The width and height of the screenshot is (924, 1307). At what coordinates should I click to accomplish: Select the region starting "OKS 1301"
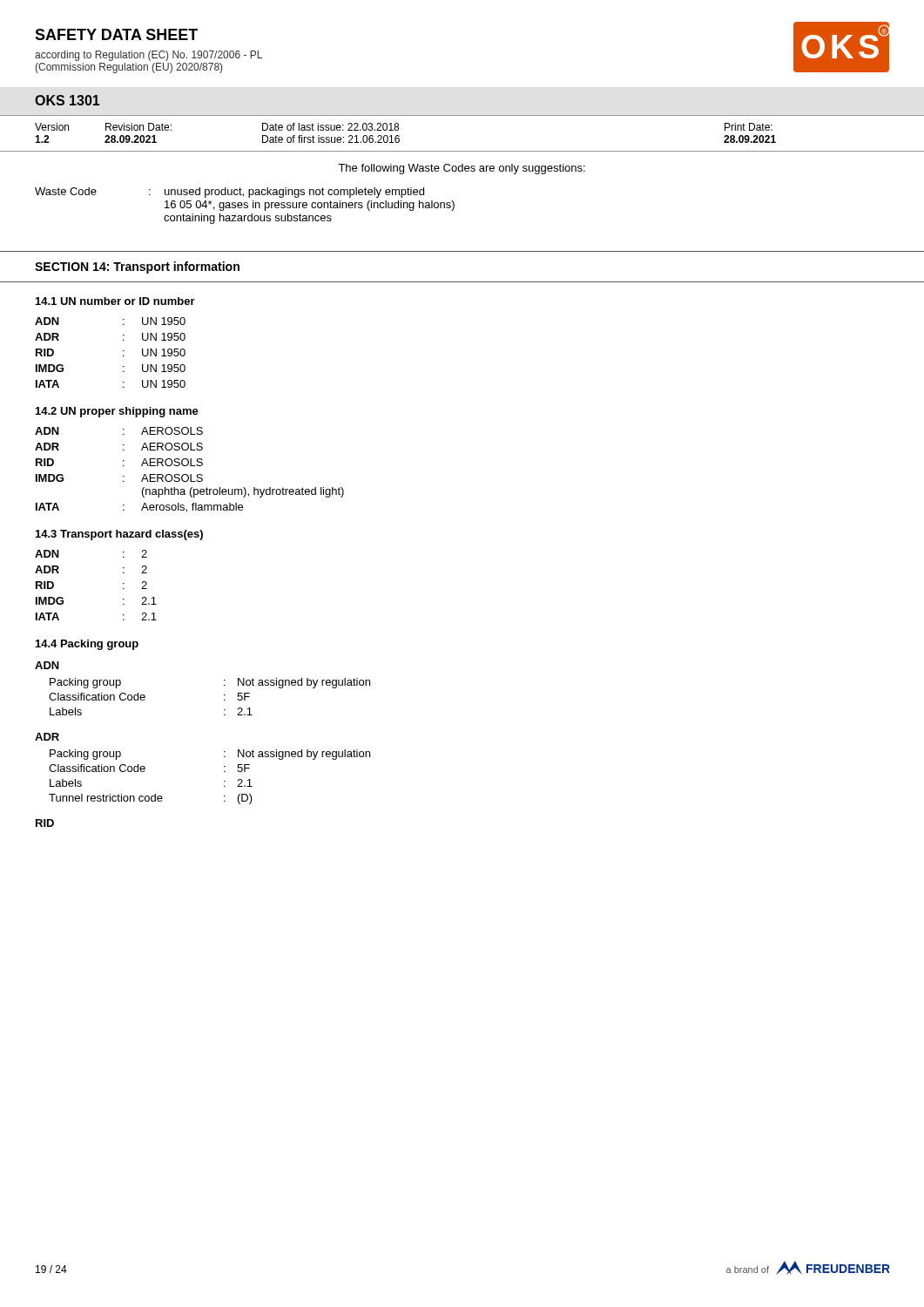coord(67,101)
